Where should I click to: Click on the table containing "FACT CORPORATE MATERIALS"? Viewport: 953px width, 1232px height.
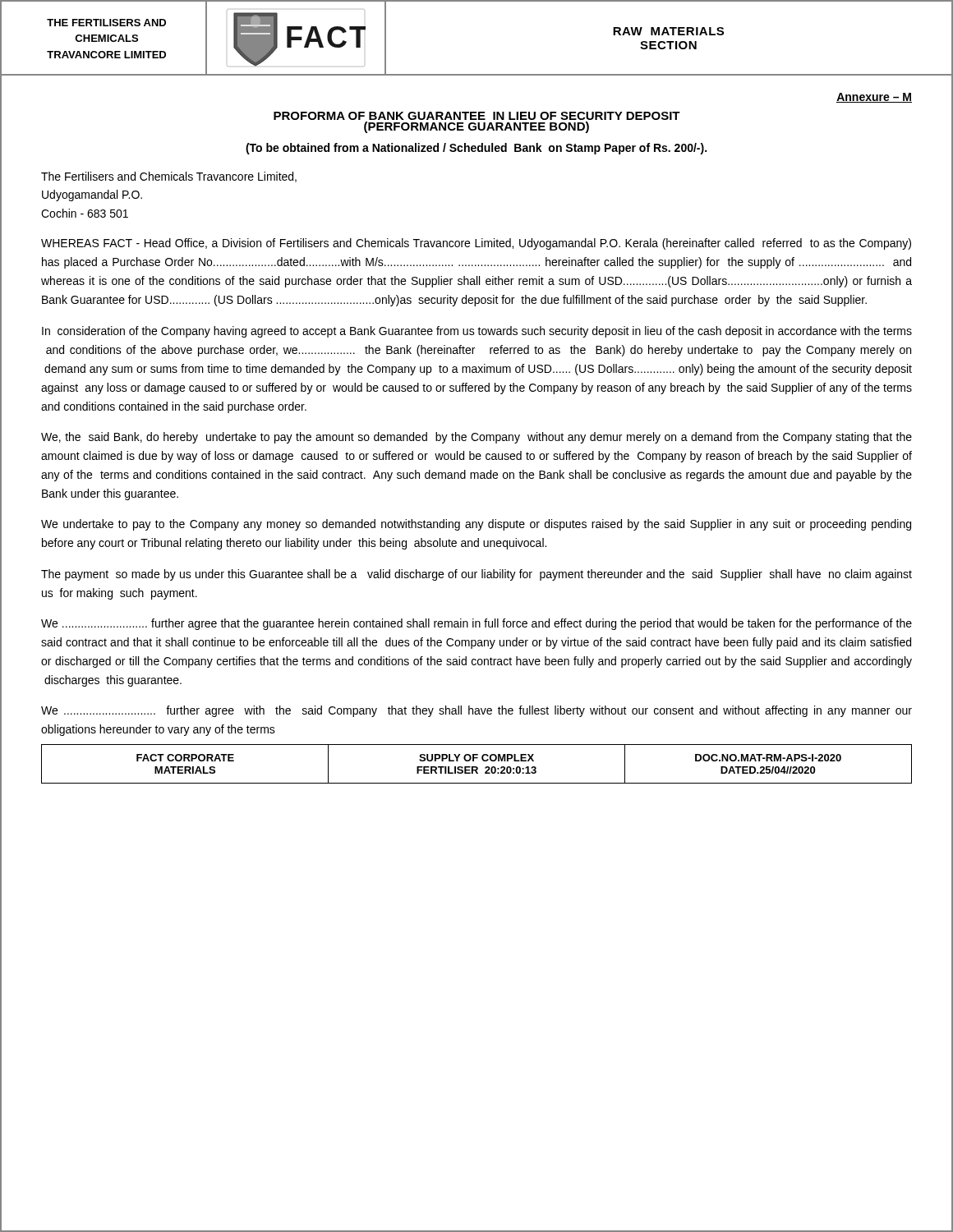click(x=476, y=764)
